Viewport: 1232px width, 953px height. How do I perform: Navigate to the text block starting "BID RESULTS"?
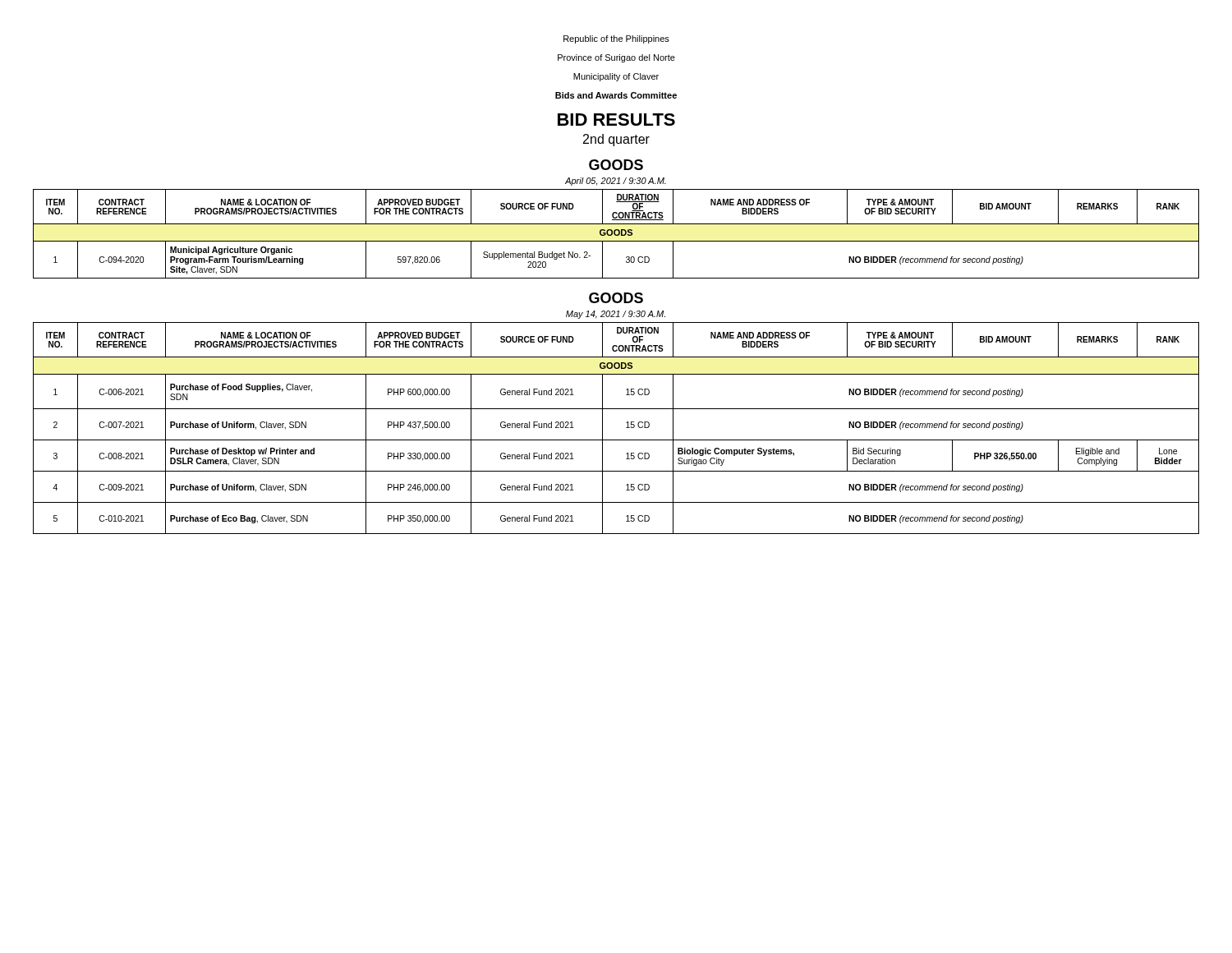tap(616, 120)
